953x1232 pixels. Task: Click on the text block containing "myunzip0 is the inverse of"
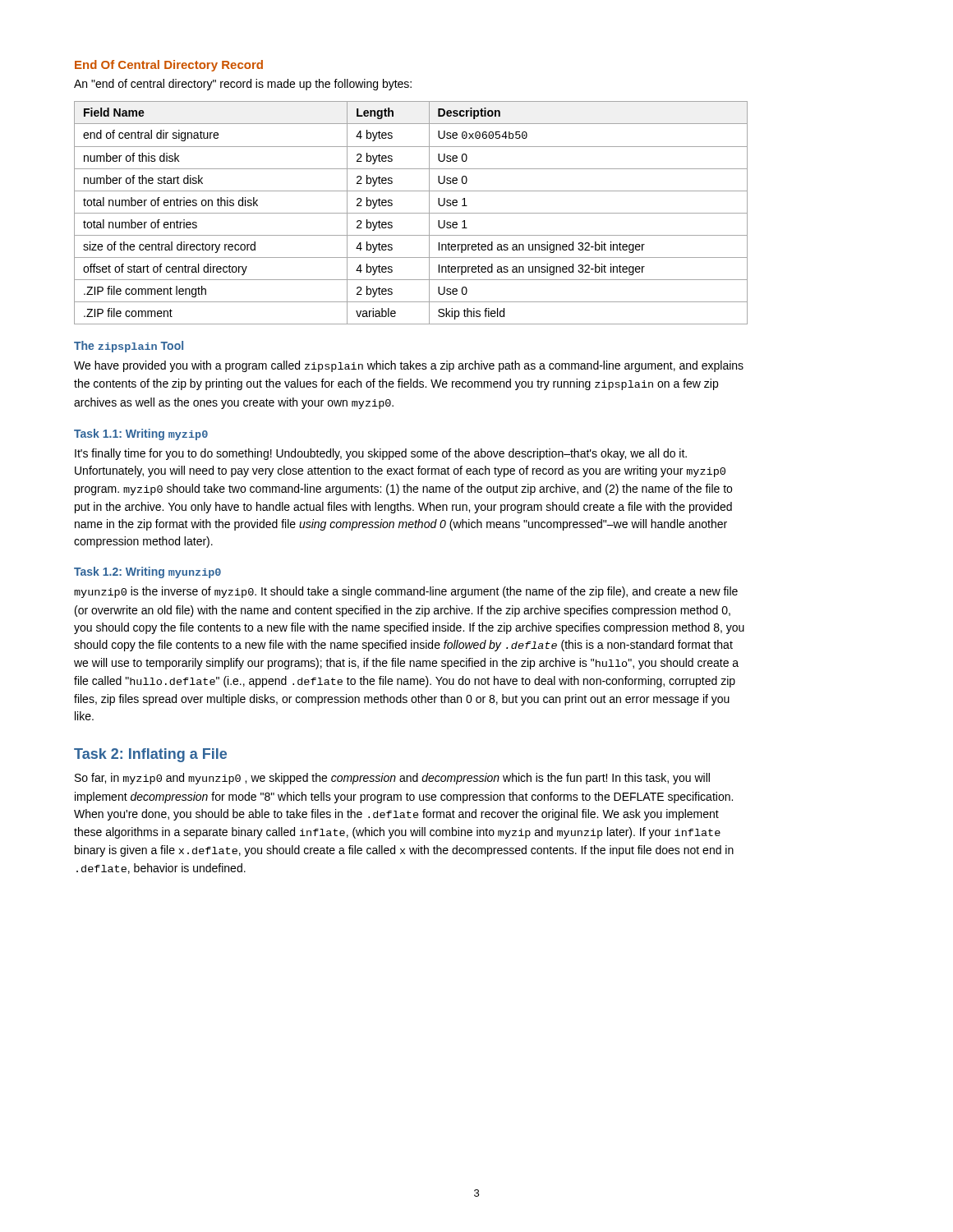point(411,654)
